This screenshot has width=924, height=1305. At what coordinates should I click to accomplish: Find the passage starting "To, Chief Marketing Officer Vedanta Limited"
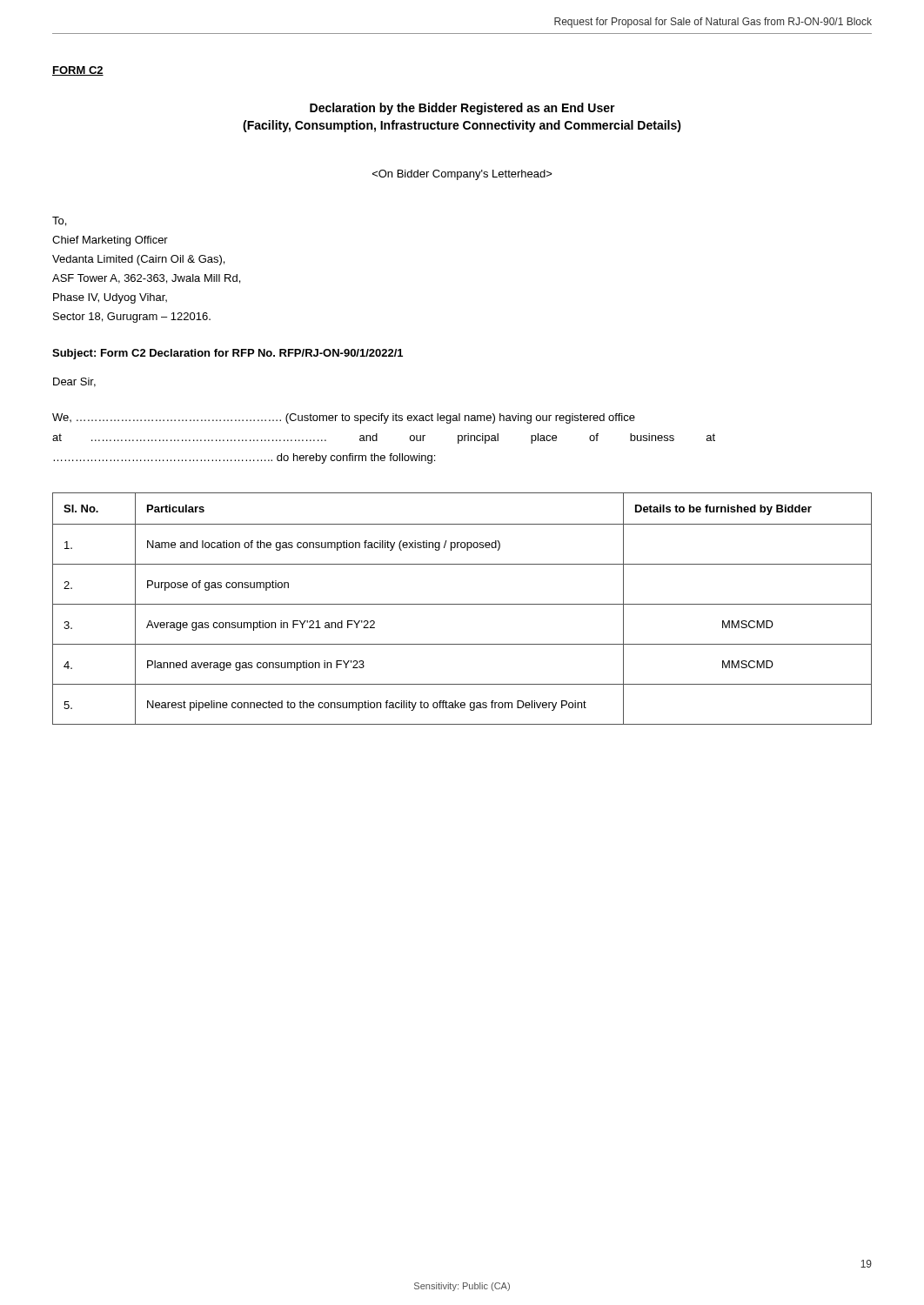click(147, 269)
